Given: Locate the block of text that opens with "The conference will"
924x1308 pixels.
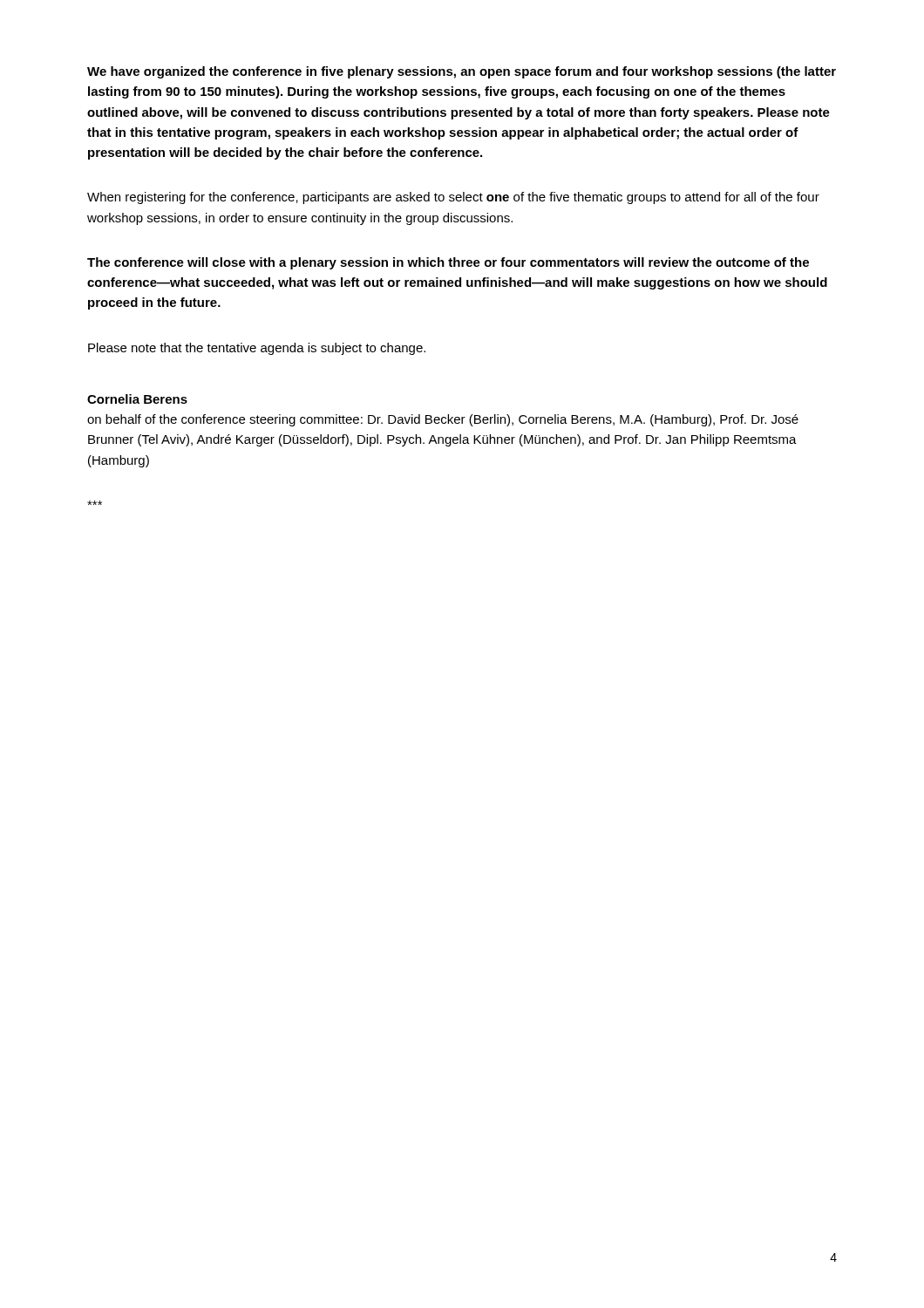Looking at the screenshot, I should click(457, 282).
